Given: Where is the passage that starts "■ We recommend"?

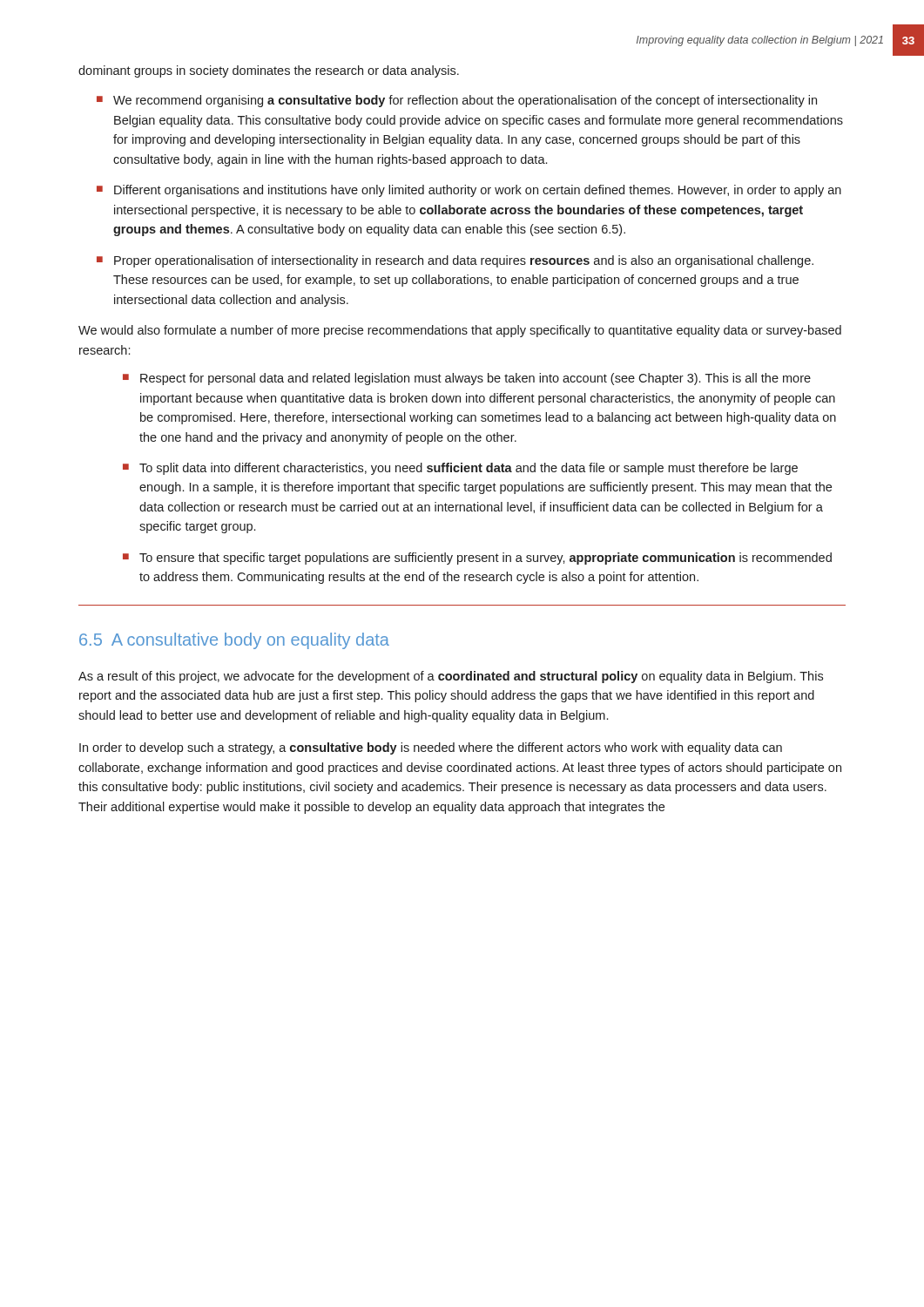Looking at the screenshot, I should click(x=471, y=130).
